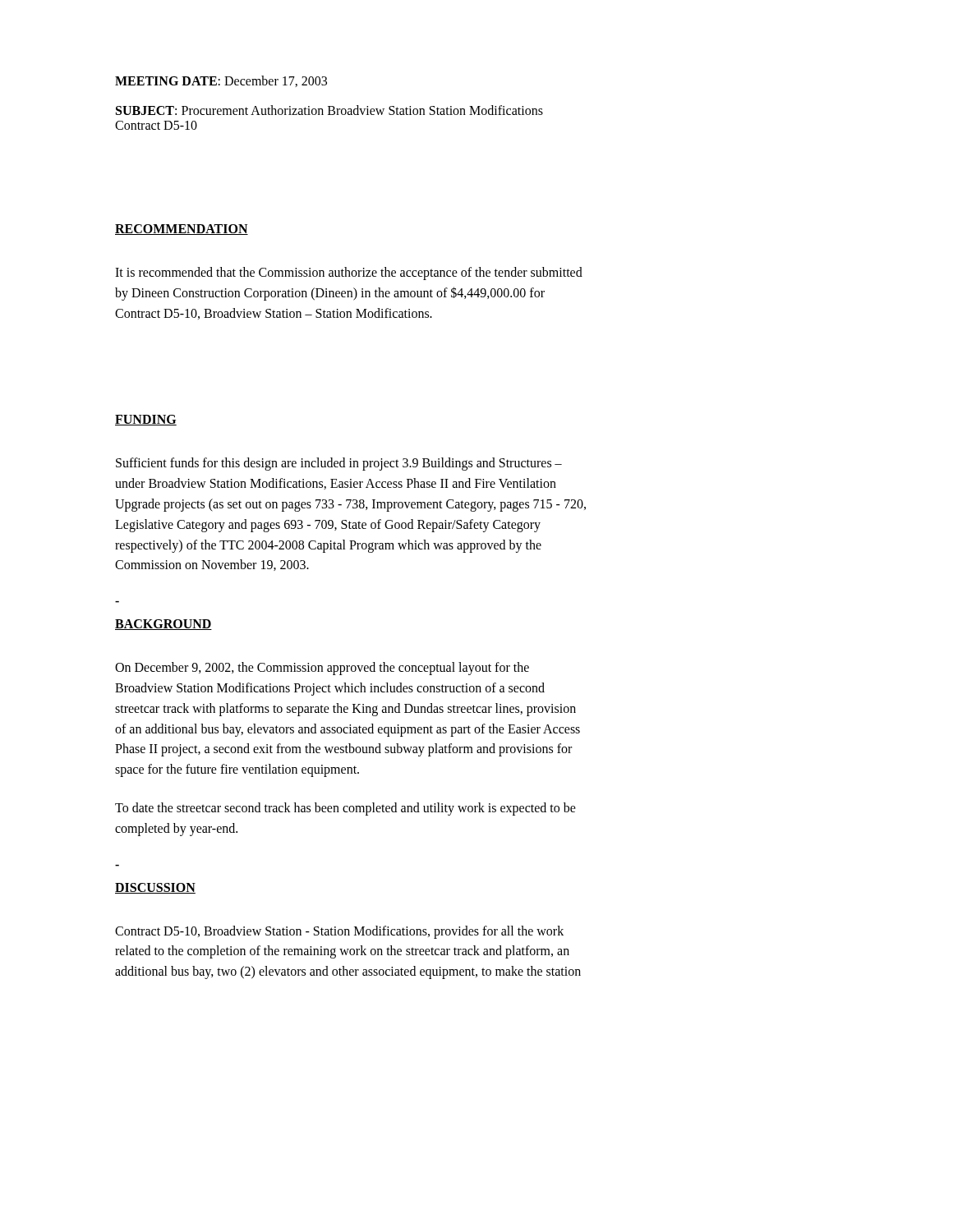Image resolution: width=953 pixels, height=1232 pixels.
Task: Locate the region starting "On December 9, 2002, the"
Action: (x=348, y=718)
